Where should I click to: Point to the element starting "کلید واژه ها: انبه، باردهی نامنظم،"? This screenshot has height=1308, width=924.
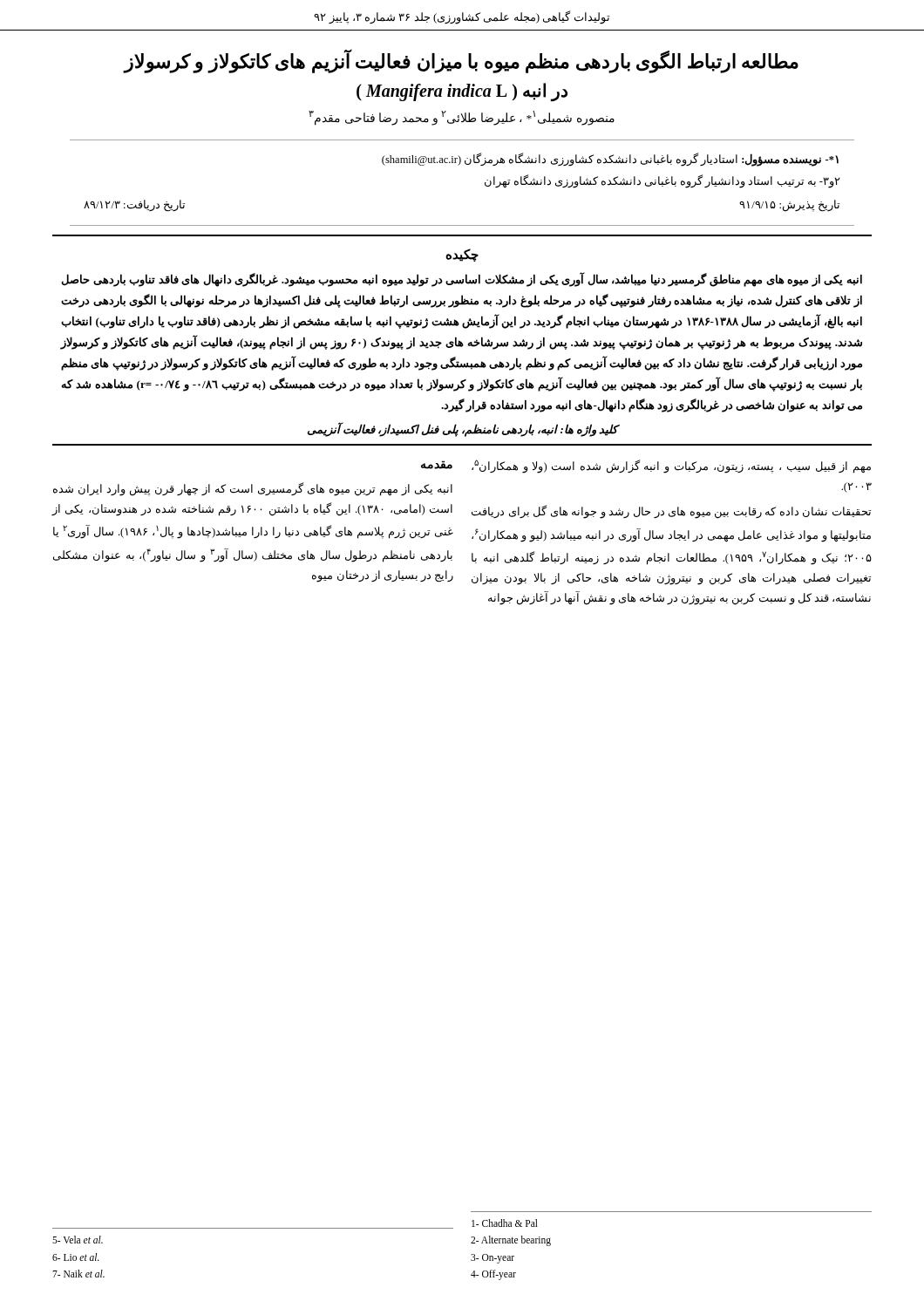[x=462, y=429]
